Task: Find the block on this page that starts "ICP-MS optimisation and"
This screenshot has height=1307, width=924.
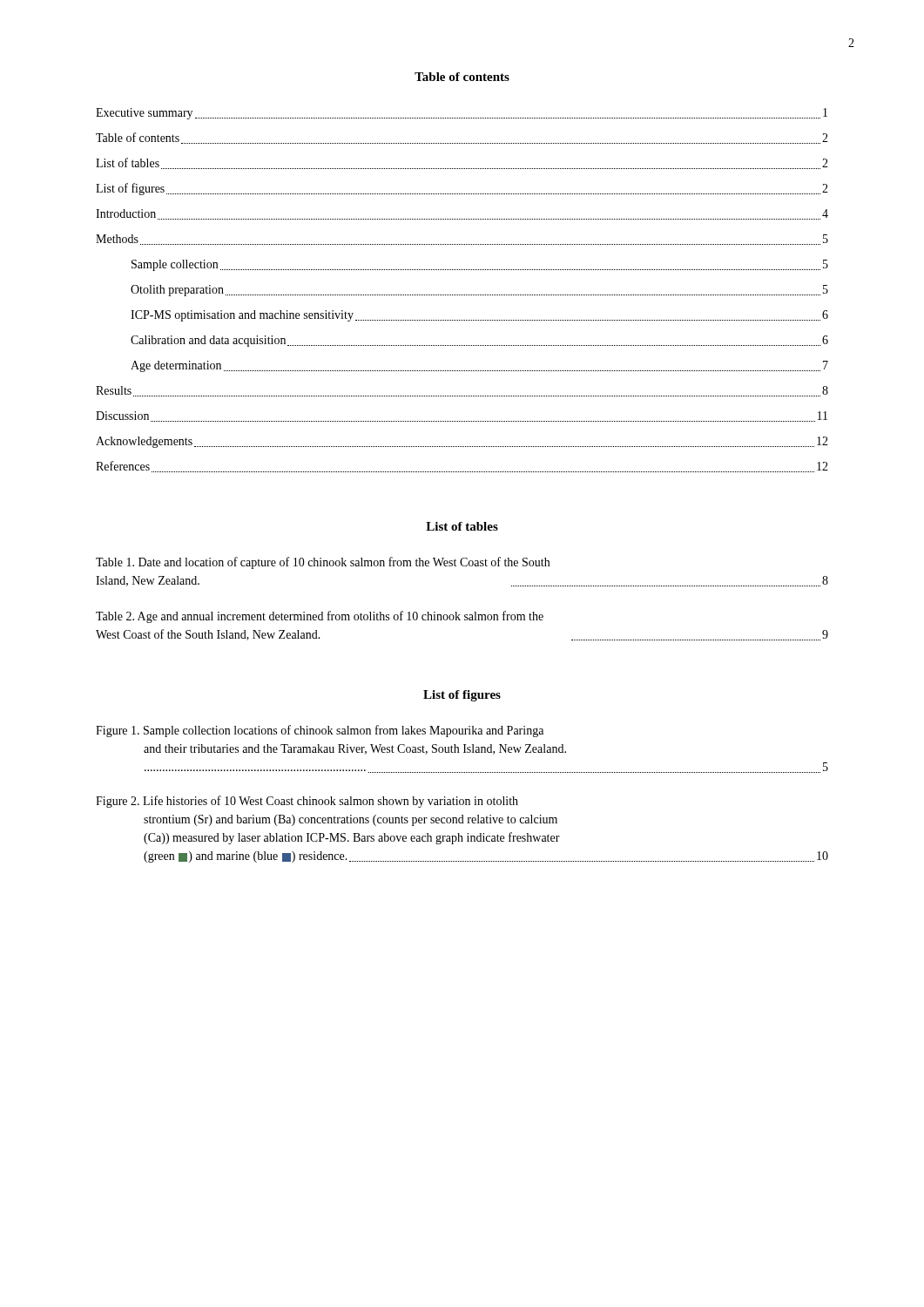Action: [479, 315]
